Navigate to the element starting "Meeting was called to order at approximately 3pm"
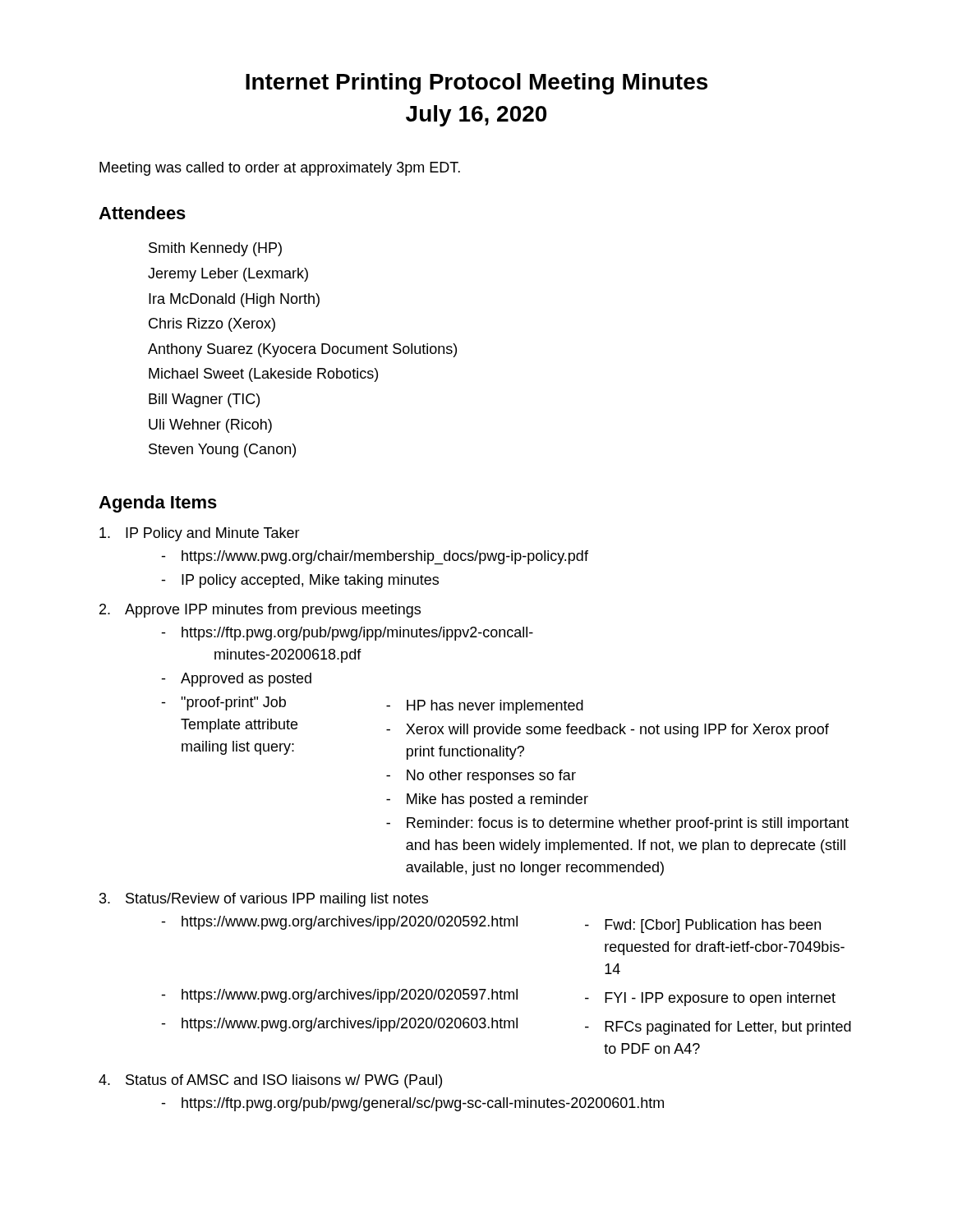Viewport: 953px width, 1232px height. click(280, 168)
